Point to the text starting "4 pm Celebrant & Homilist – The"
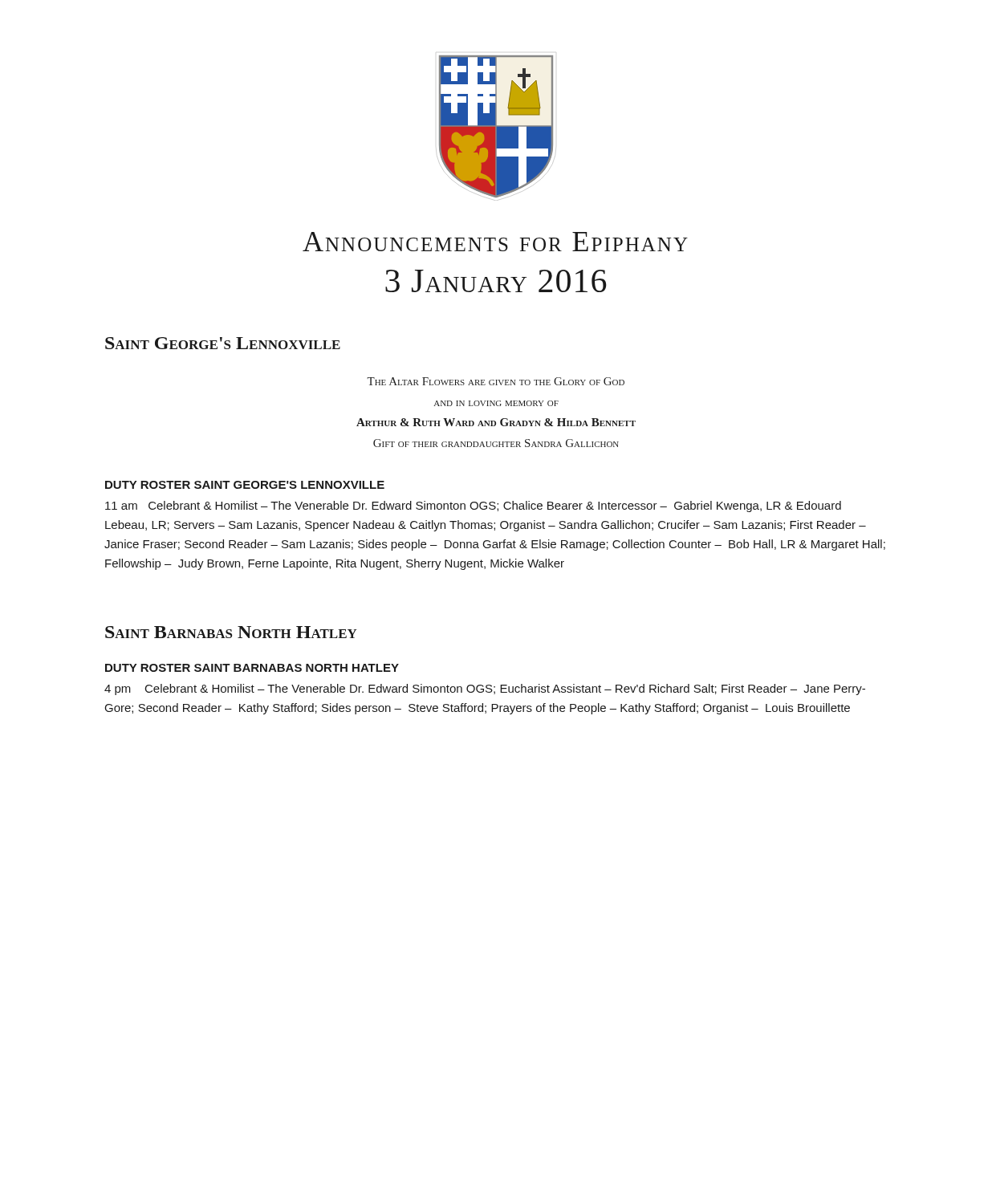 (x=485, y=698)
